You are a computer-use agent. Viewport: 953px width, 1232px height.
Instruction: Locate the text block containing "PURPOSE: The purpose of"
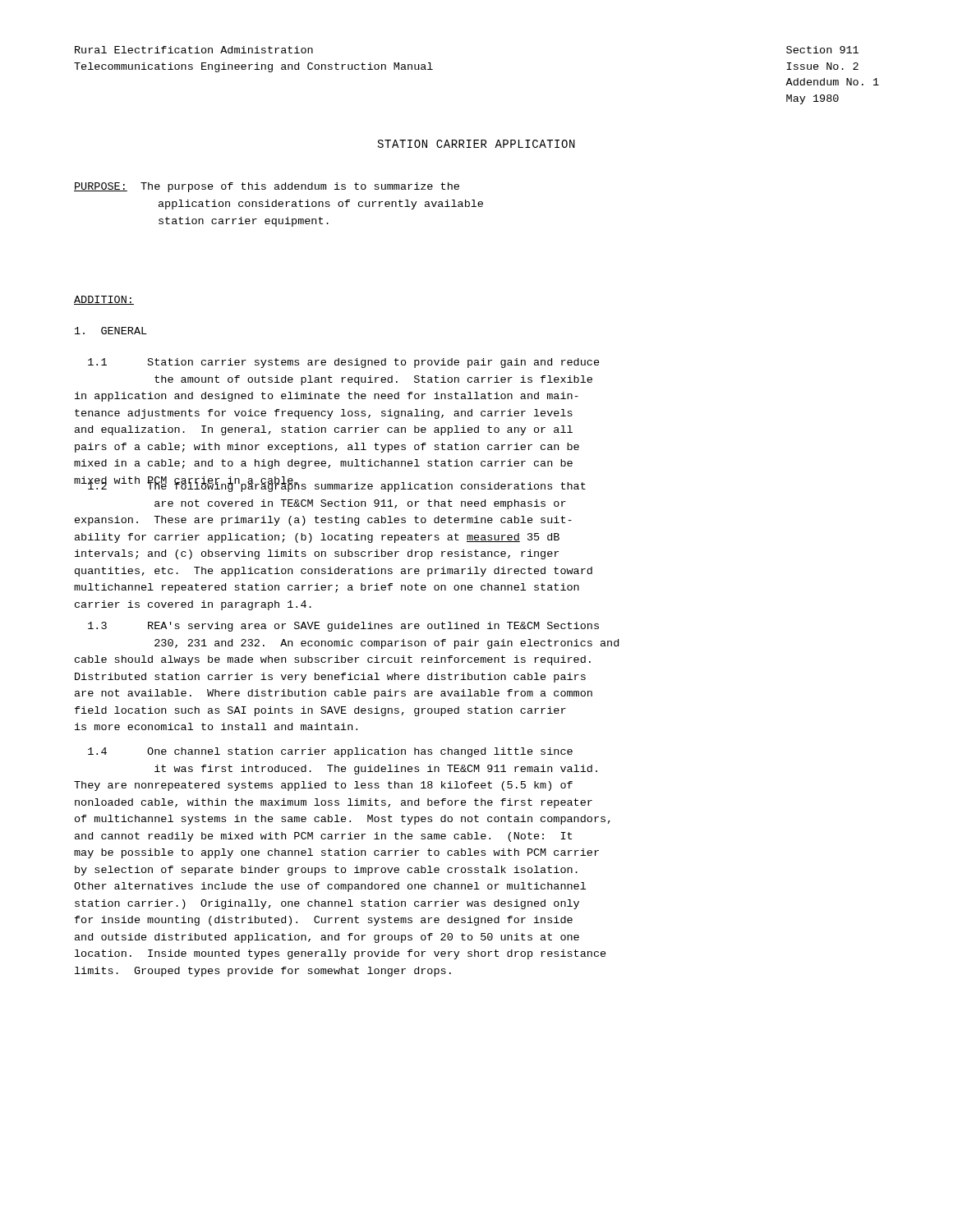click(x=279, y=206)
